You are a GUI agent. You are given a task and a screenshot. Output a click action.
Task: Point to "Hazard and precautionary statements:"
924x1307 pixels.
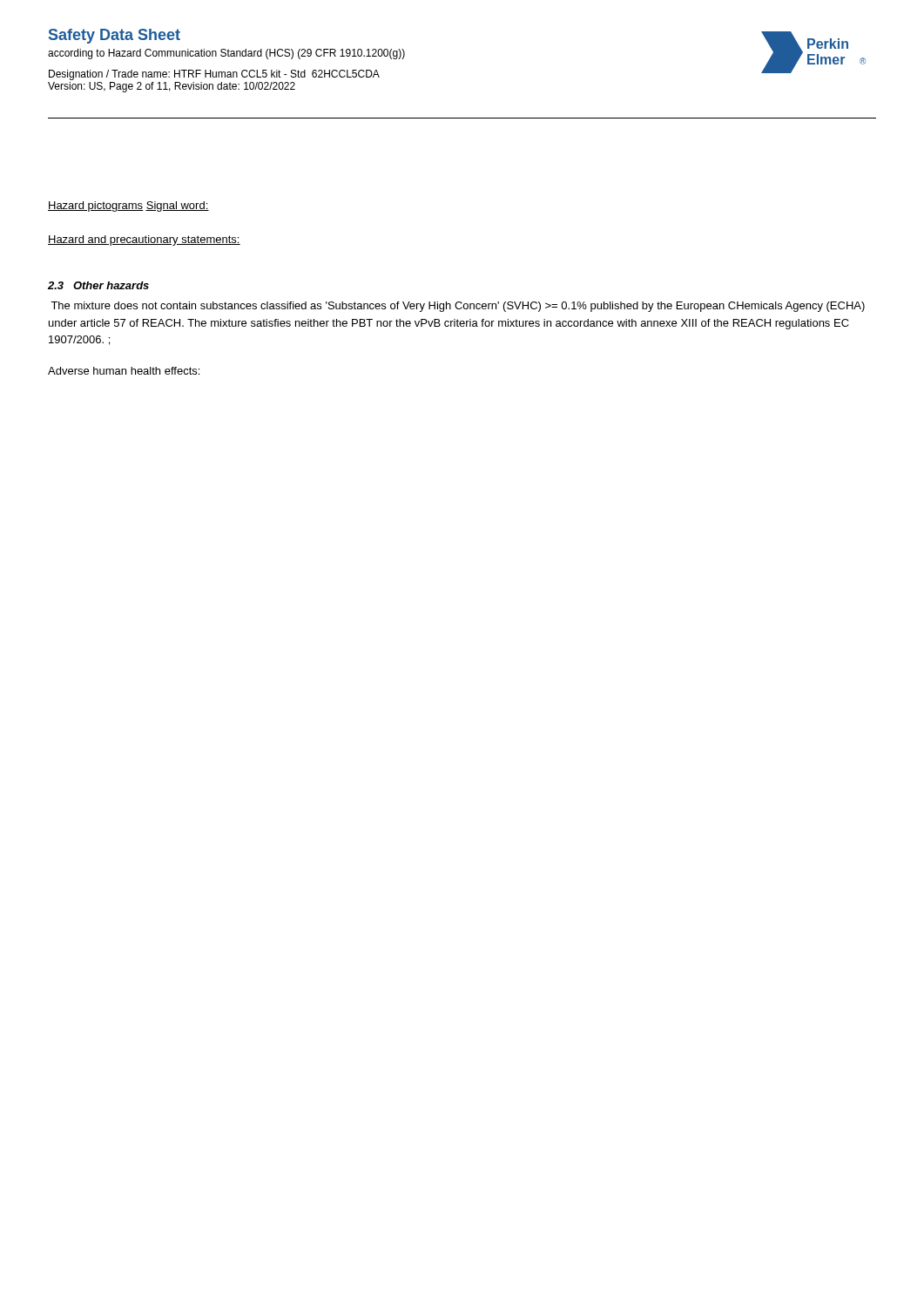pyautogui.click(x=144, y=239)
